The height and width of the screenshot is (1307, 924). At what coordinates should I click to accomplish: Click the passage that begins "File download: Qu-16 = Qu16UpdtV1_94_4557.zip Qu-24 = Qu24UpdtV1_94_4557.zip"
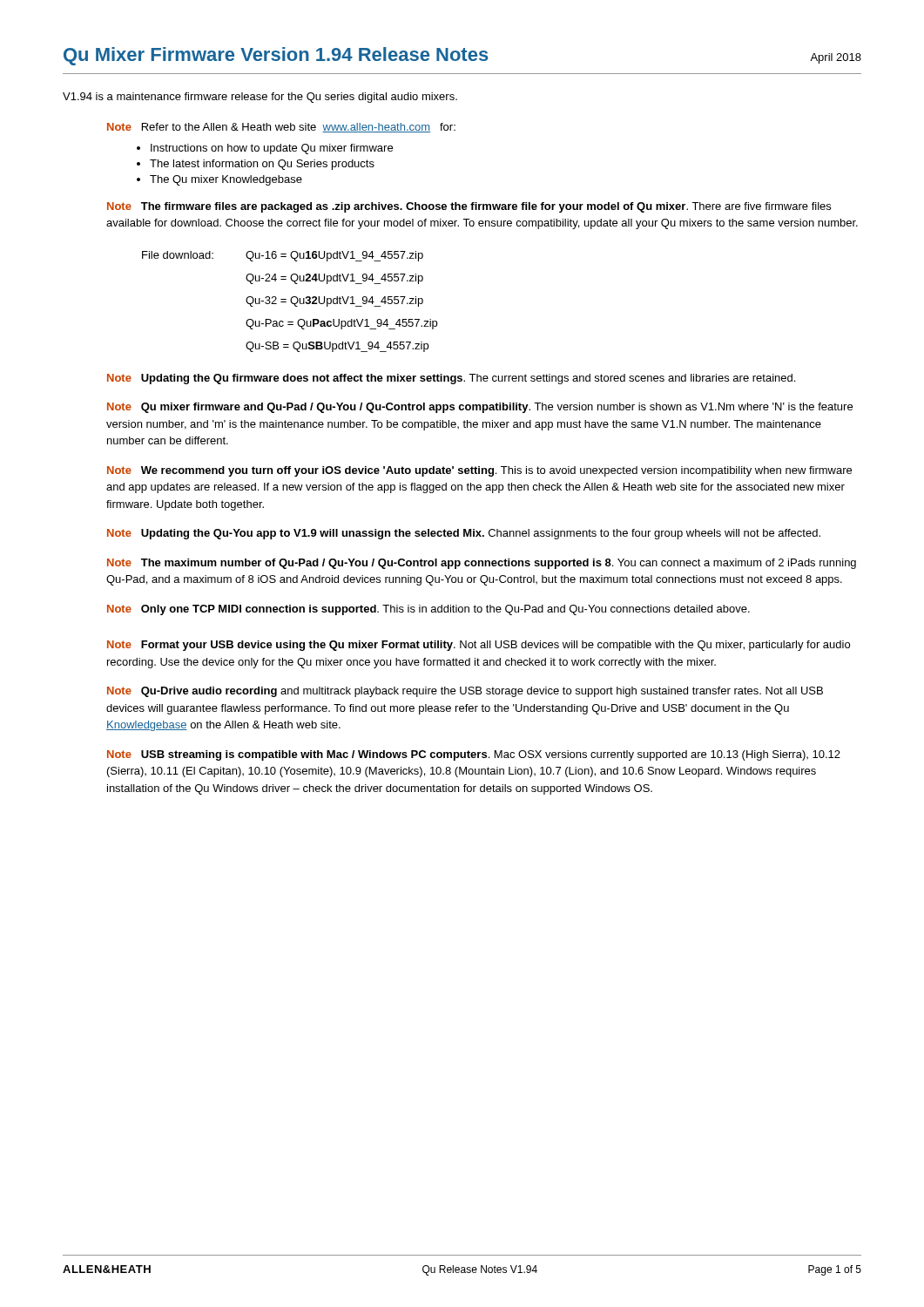pos(283,256)
